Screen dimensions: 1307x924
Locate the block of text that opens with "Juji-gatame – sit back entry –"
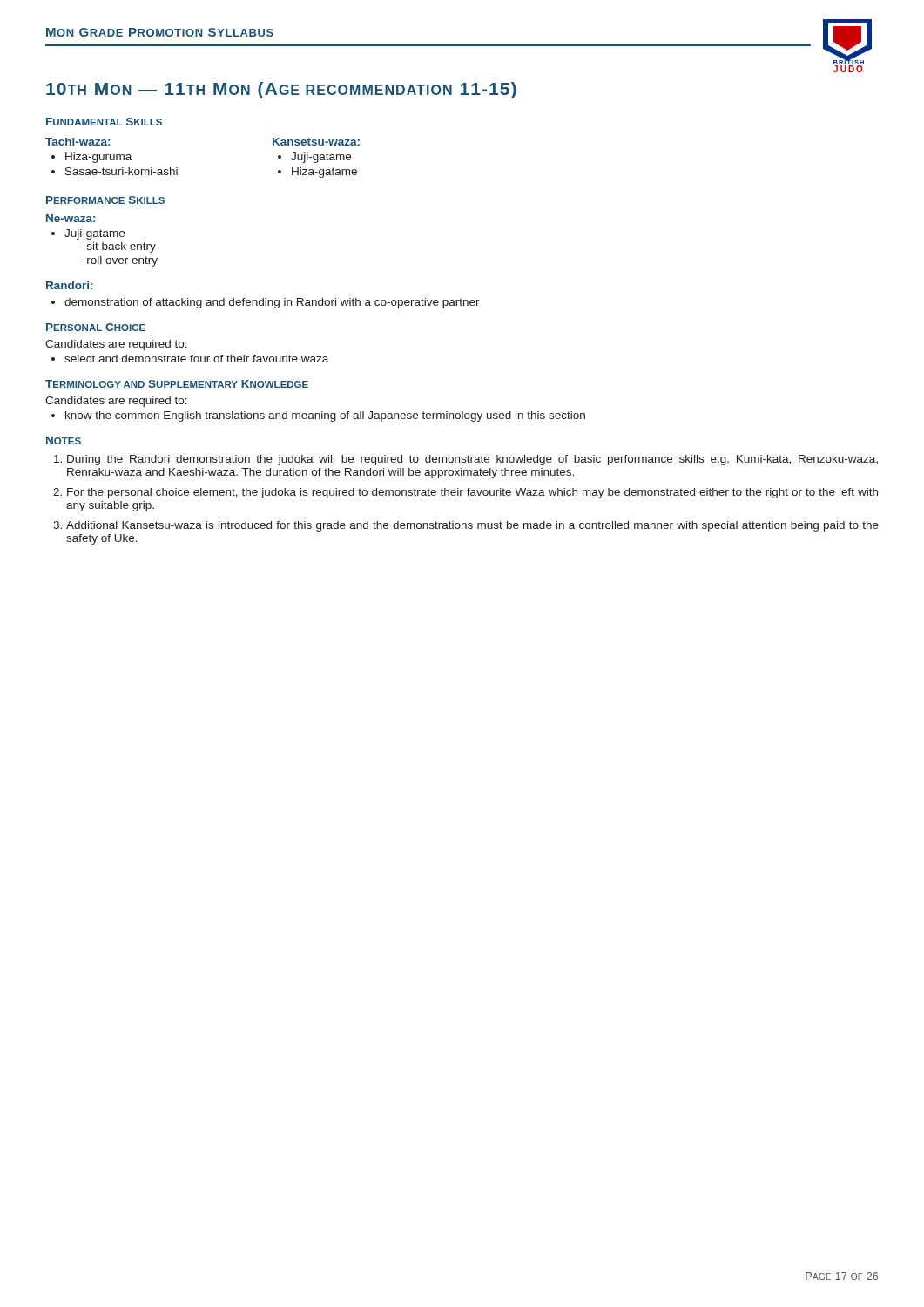[x=88, y=234]
